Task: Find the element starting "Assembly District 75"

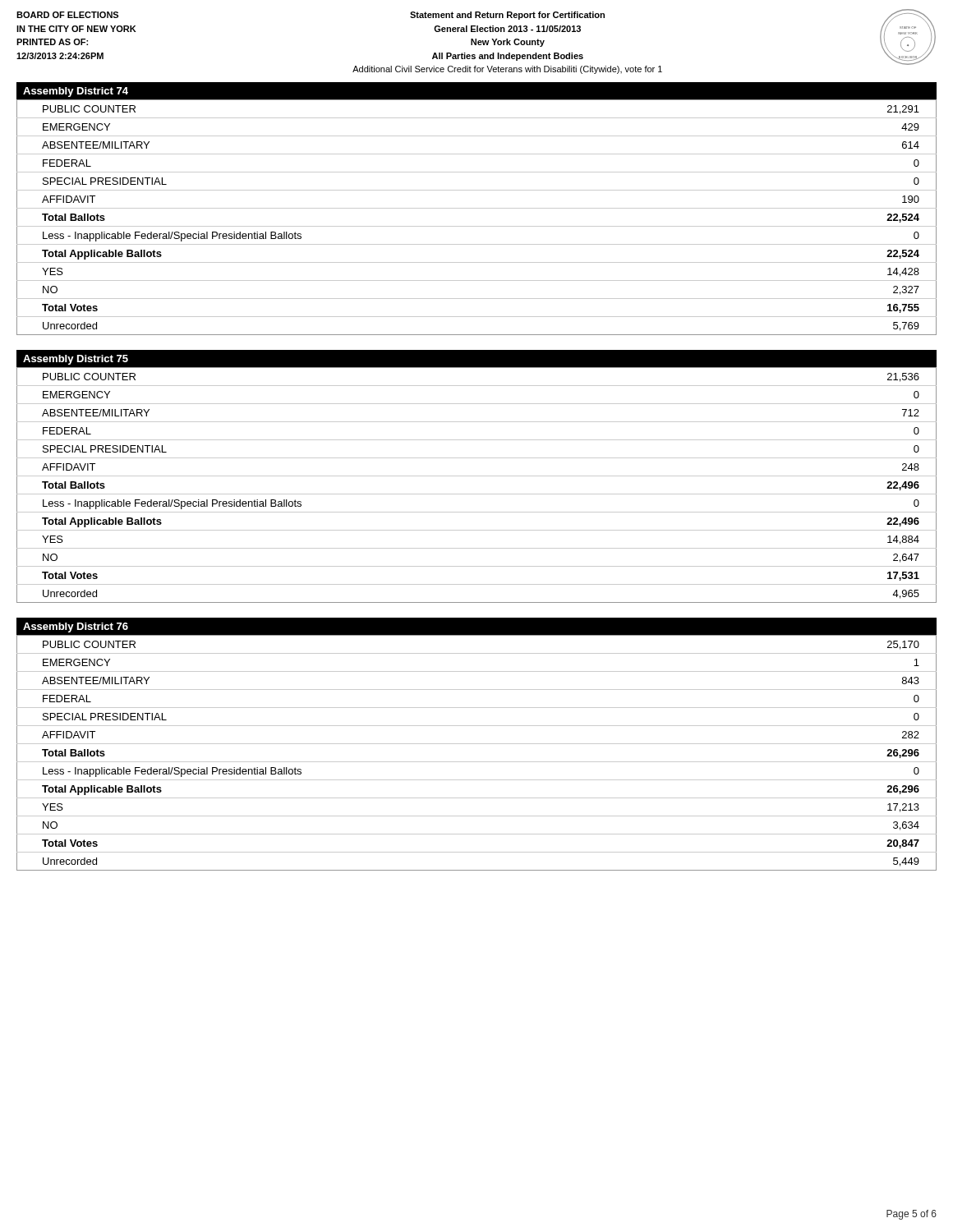Action: point(76,359)
